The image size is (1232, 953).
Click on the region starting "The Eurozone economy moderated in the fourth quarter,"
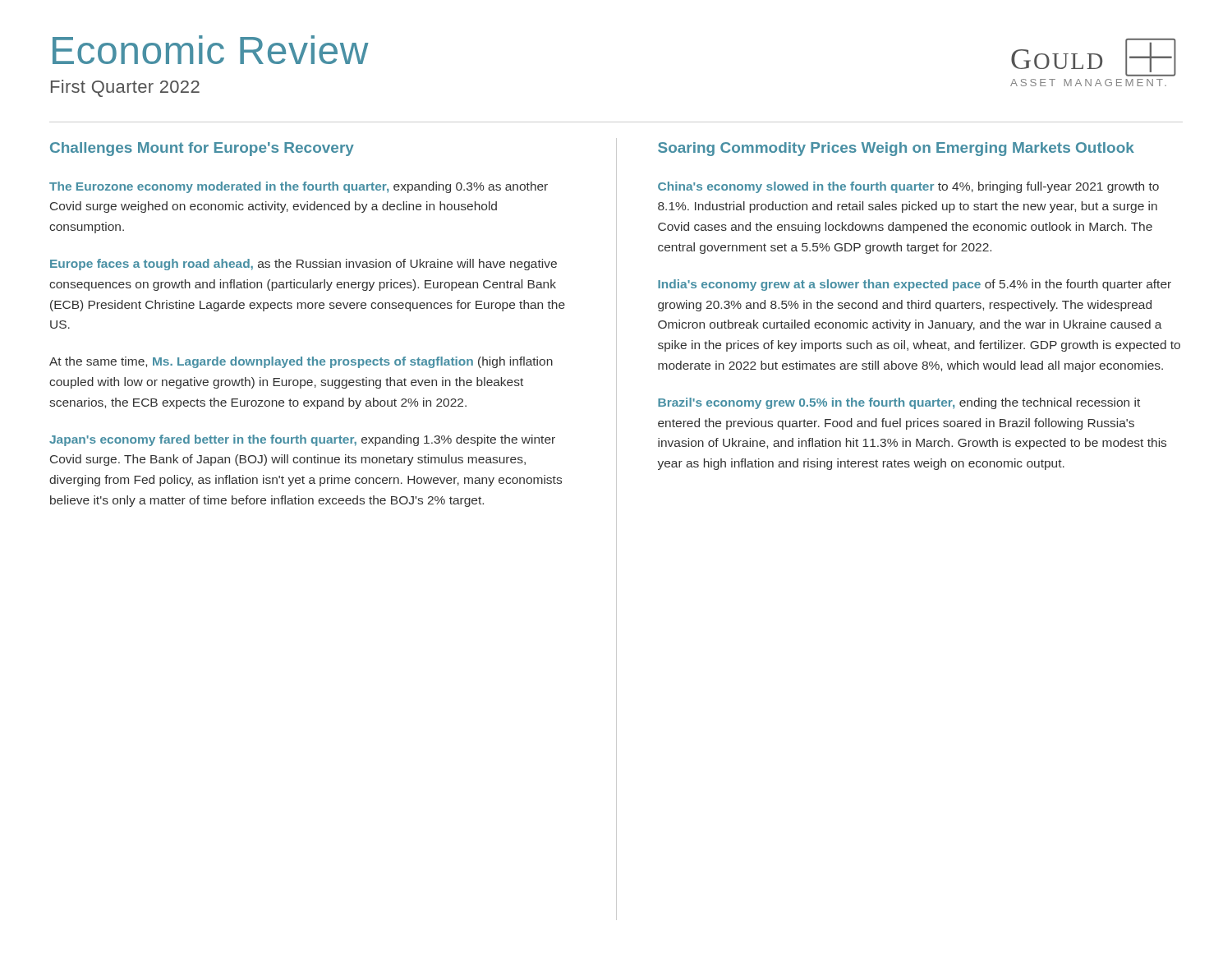299,206
